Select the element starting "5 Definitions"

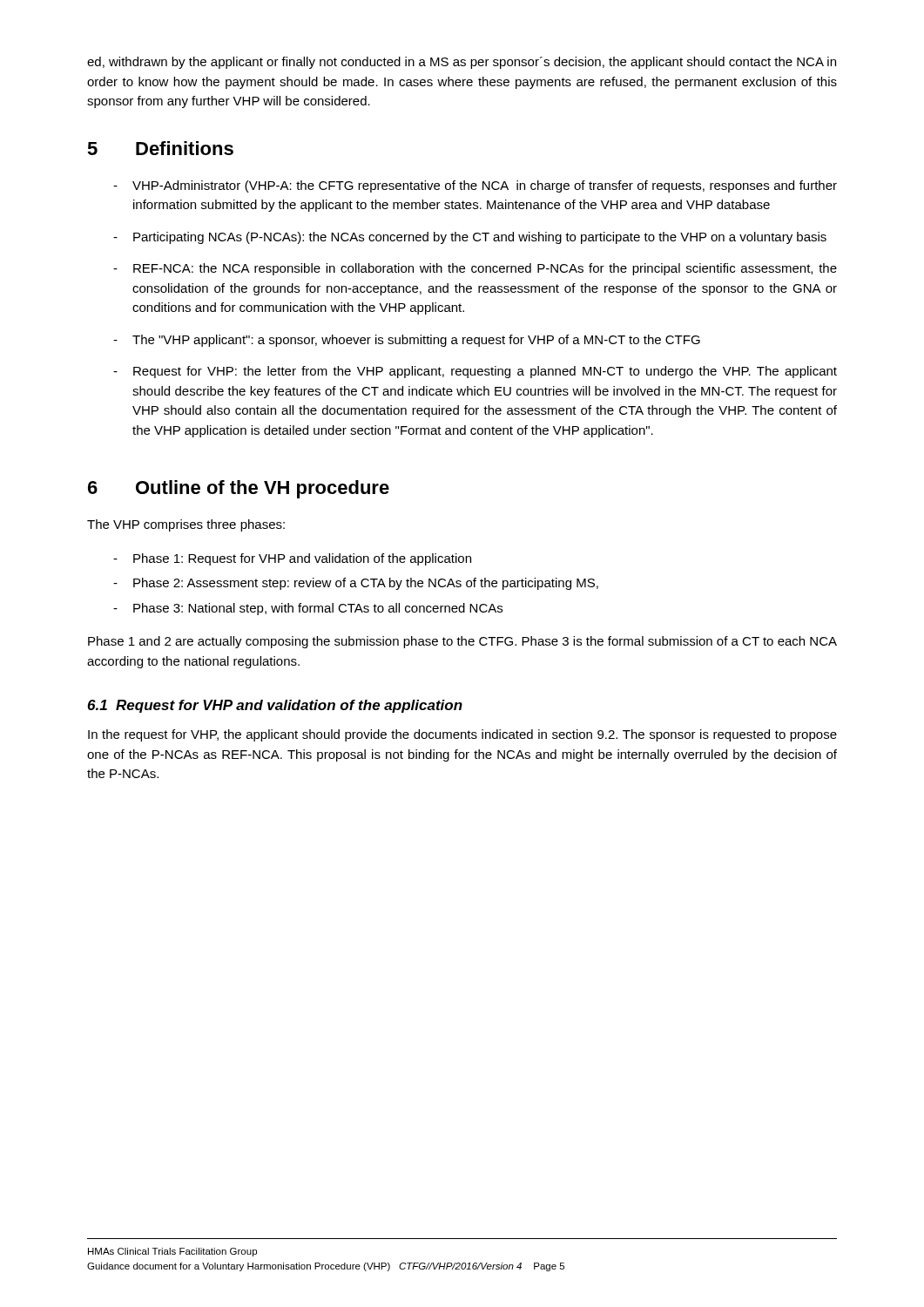pos(161,149)
